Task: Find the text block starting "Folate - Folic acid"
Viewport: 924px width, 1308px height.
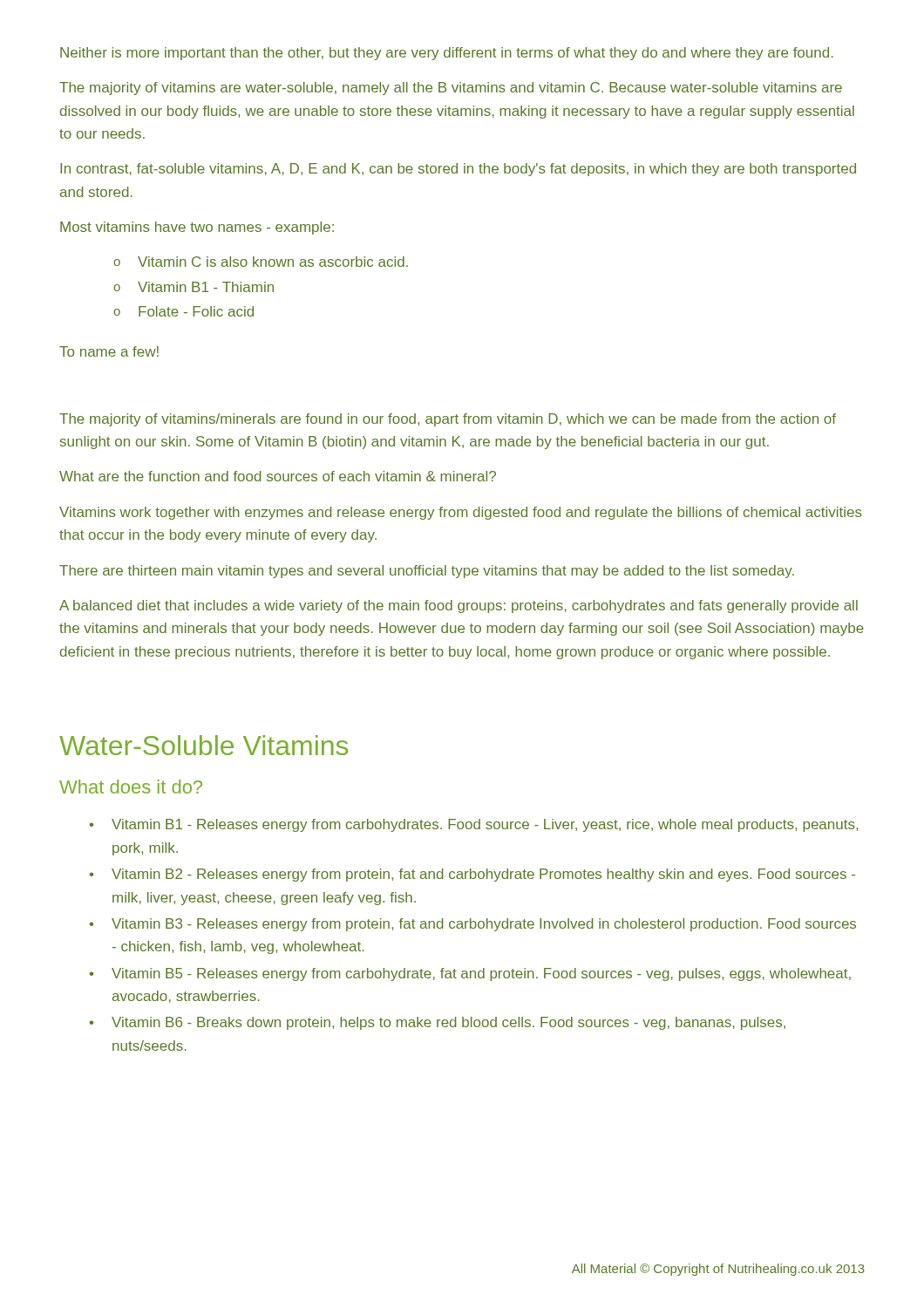Action: 196,312
